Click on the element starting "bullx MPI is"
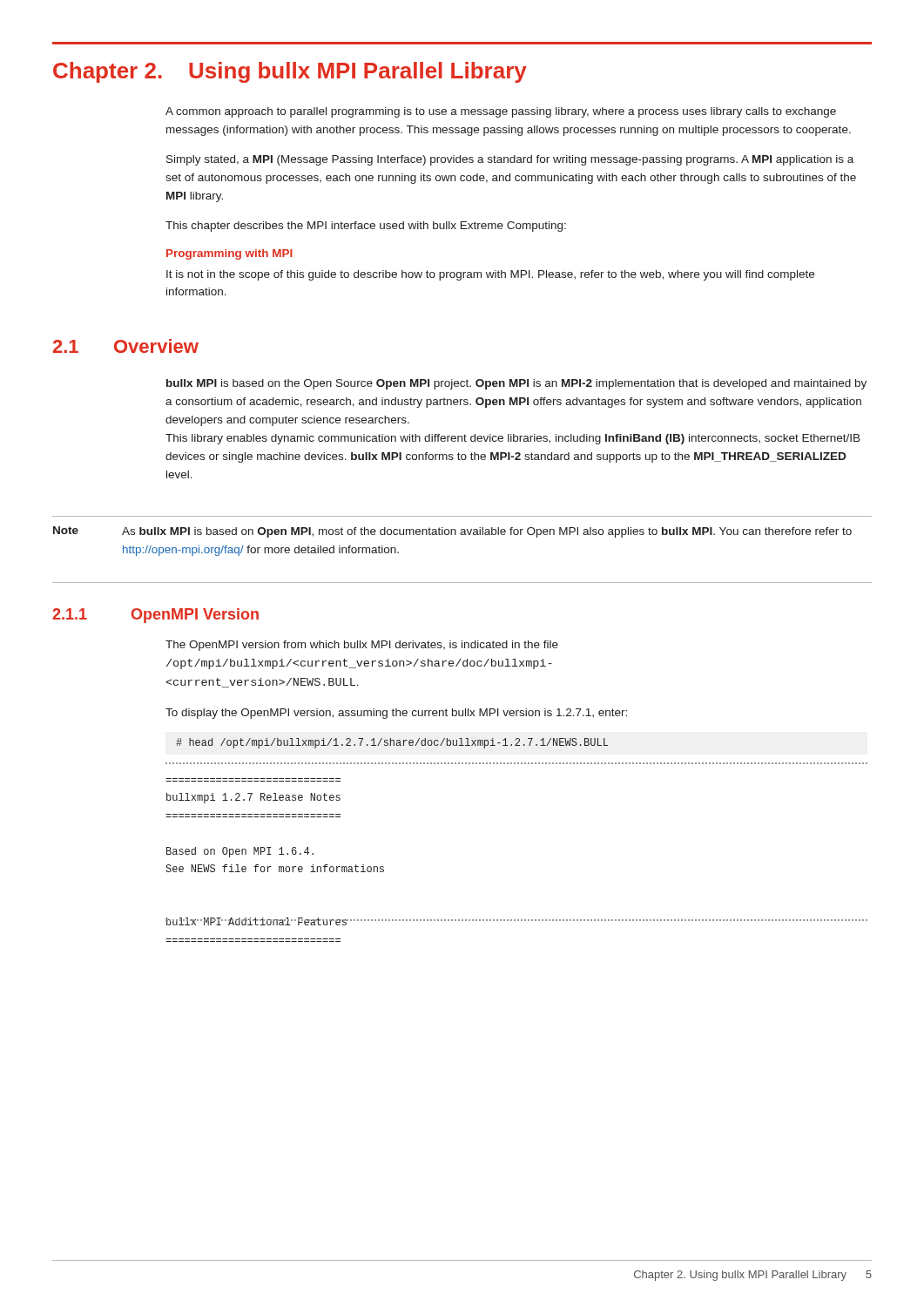 (516, 401)
